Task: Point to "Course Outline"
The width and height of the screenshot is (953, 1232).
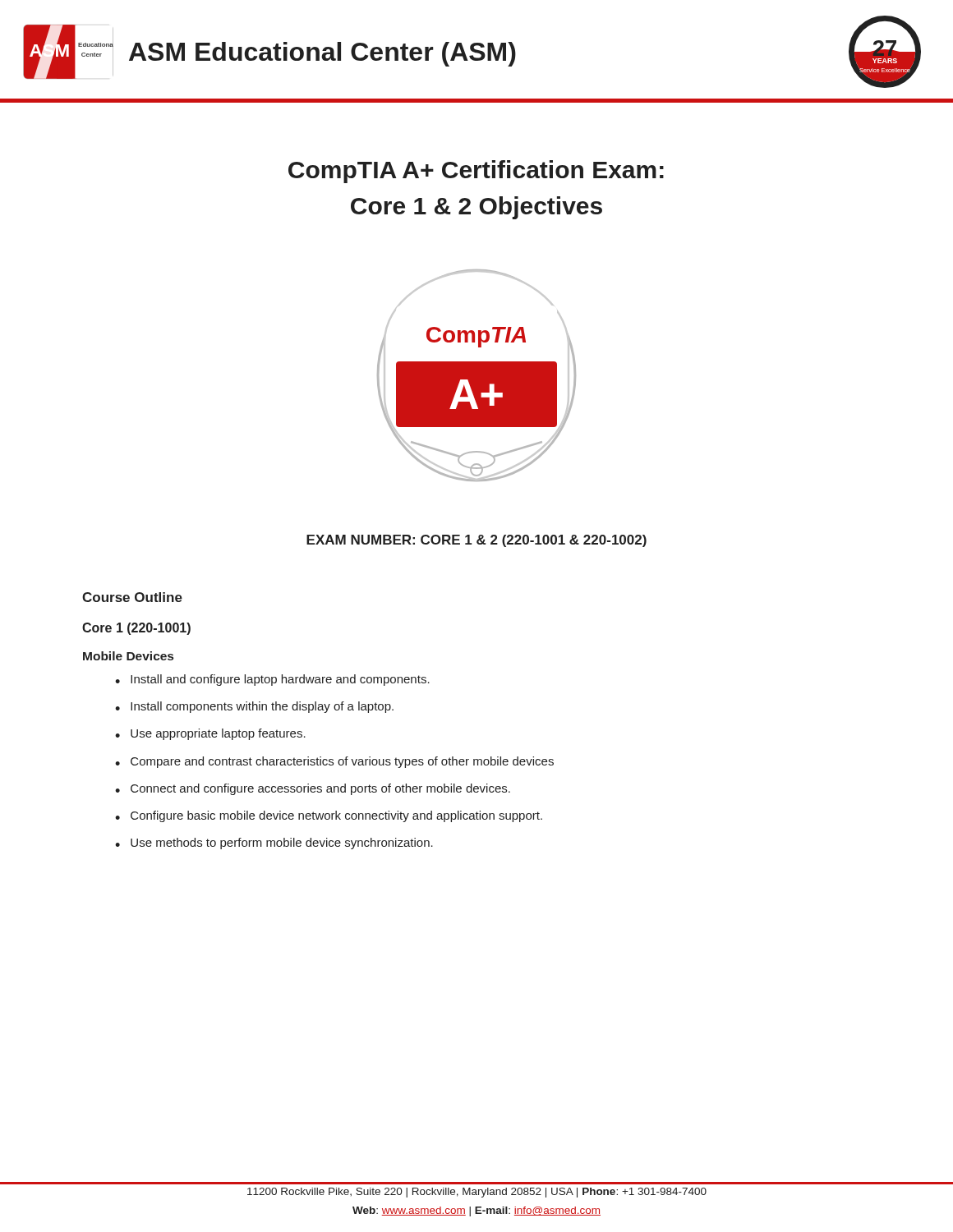Action: 132,598
